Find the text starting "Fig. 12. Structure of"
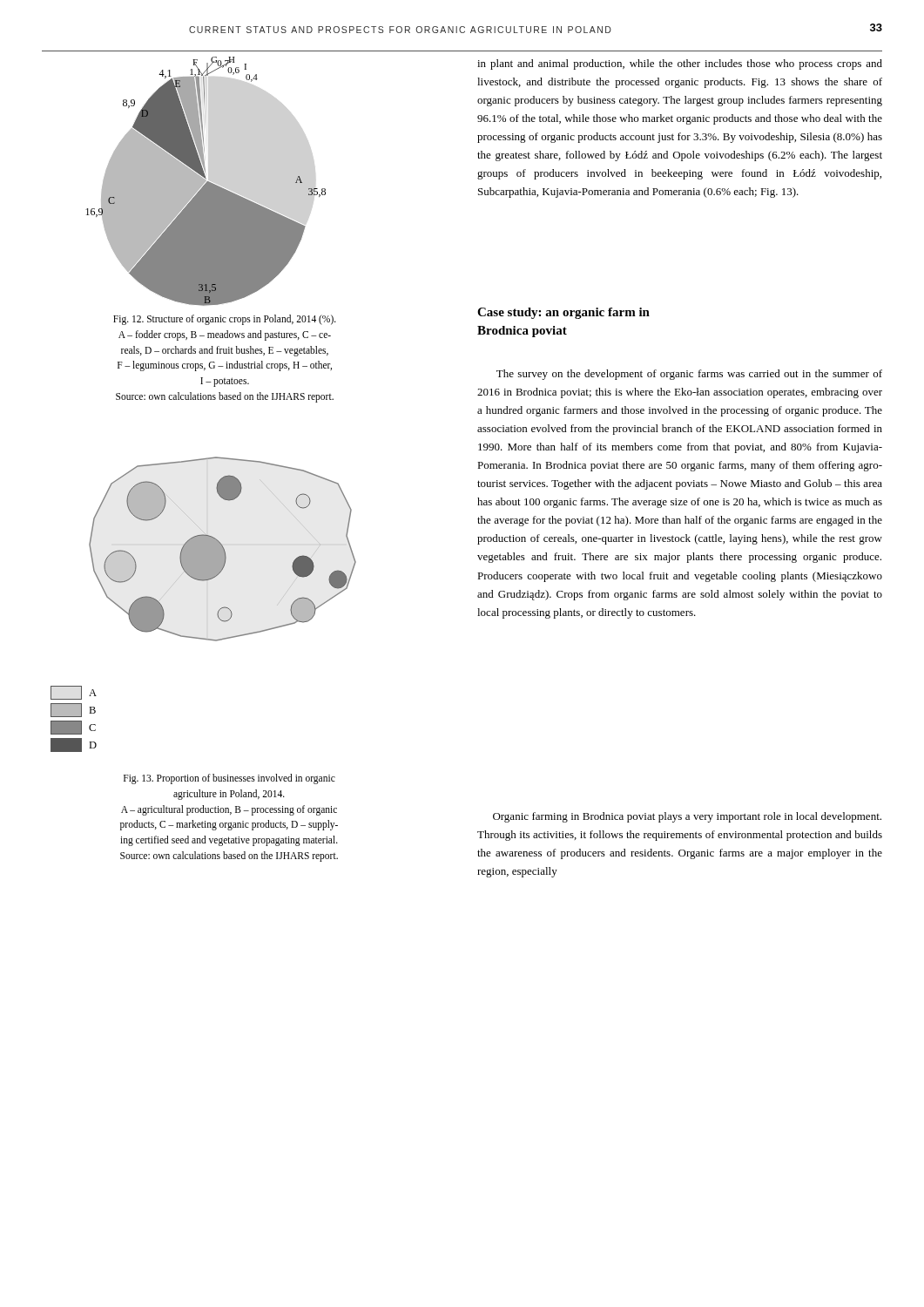The height and width of the screenshot is (1307, 924). tap(225, 358)
